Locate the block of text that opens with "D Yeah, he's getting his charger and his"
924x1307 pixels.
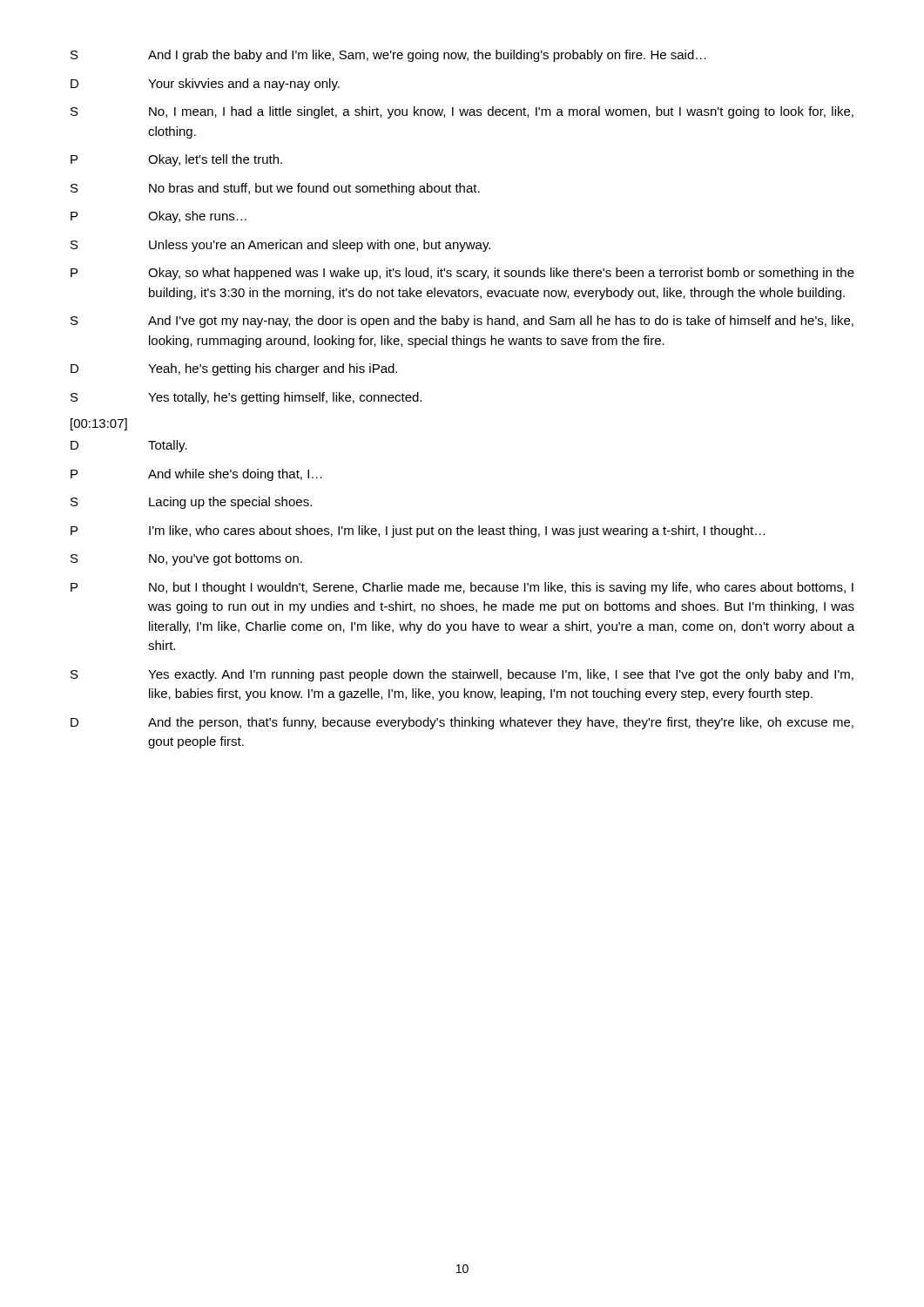[234, 369]
